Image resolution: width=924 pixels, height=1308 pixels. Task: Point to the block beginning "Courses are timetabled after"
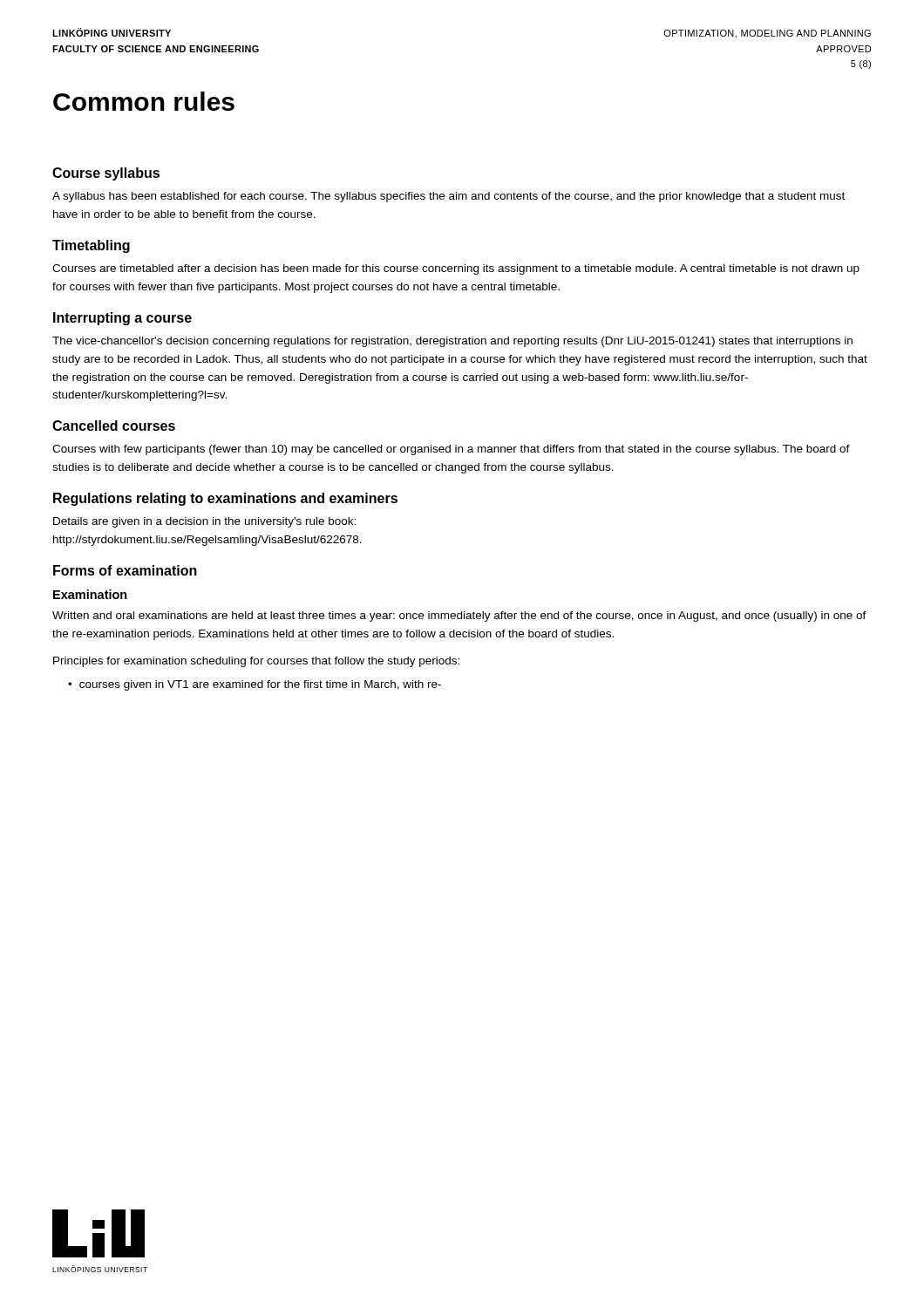point(456,277)
